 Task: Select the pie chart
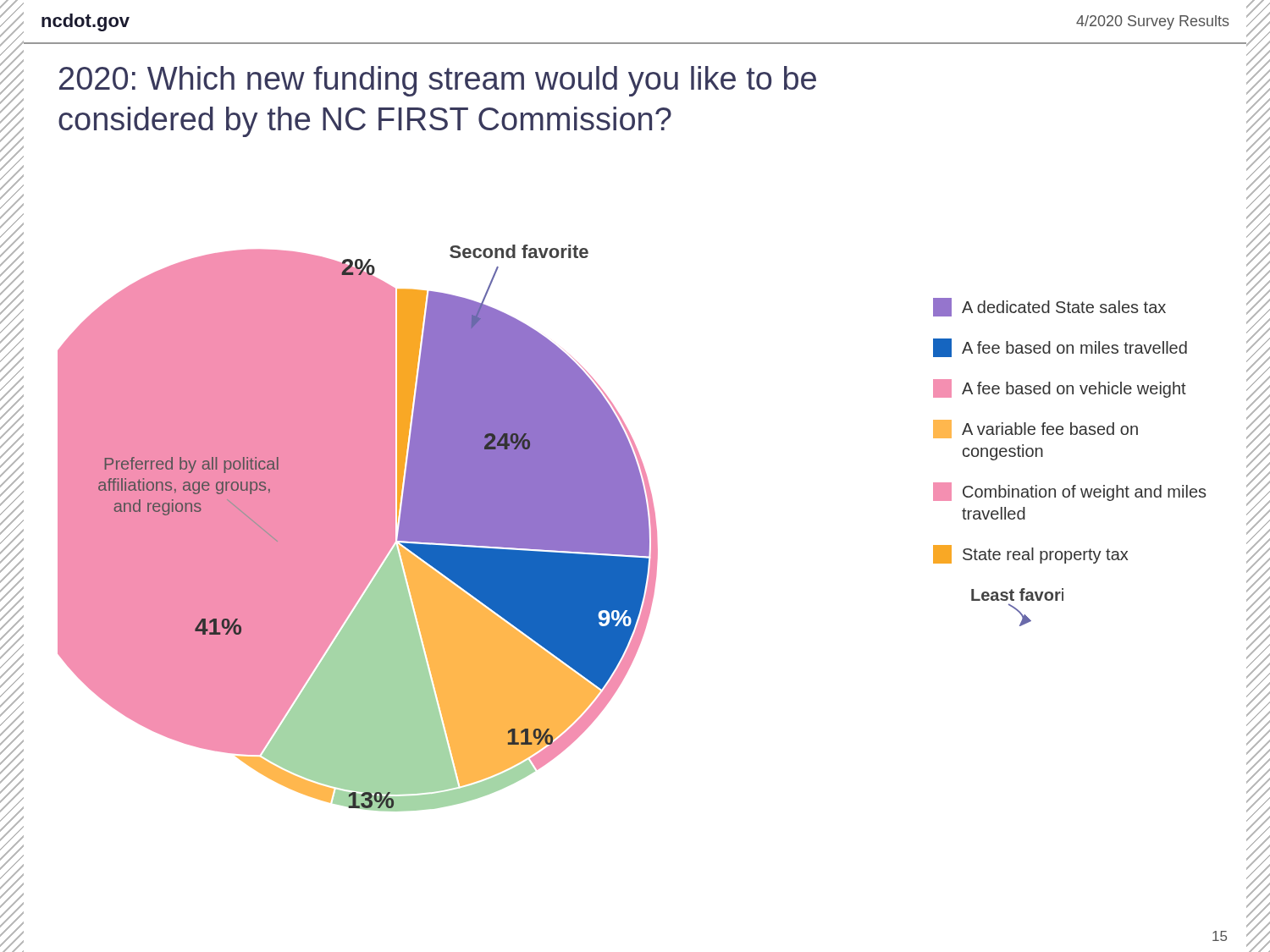point(635,546)
